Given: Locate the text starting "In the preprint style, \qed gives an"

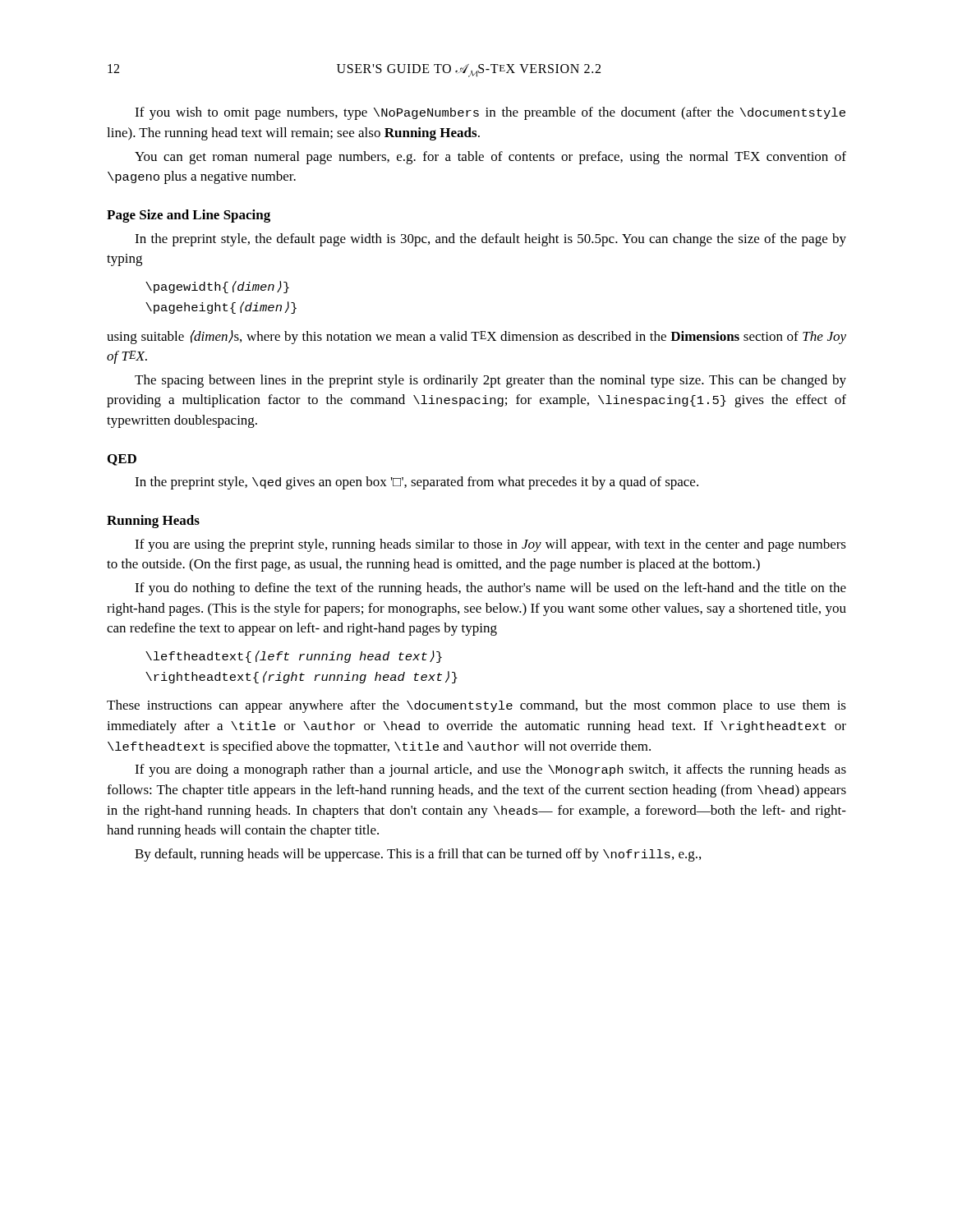Looking at the screenshot, I should [476, 483].
